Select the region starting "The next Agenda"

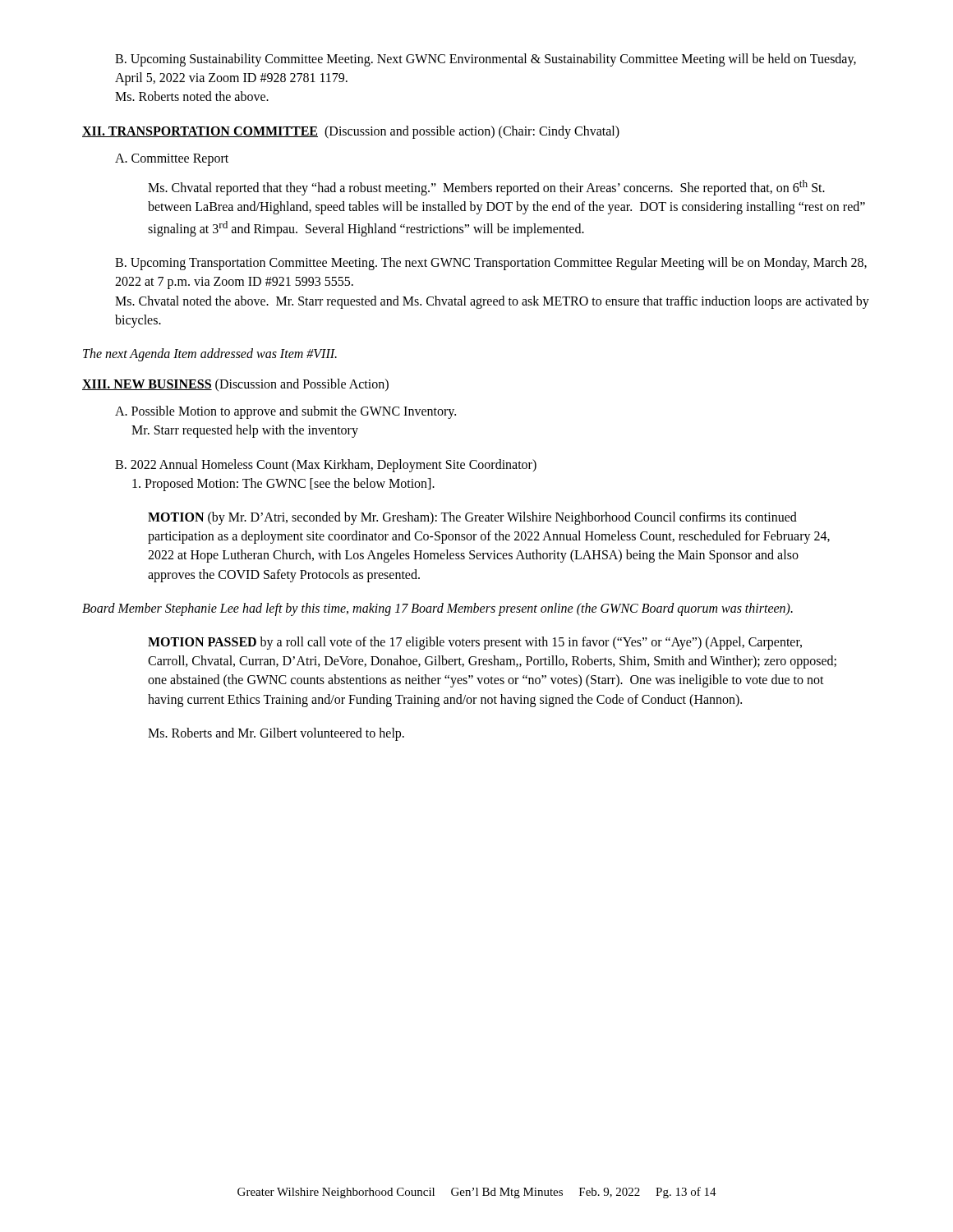coord(210,354)
